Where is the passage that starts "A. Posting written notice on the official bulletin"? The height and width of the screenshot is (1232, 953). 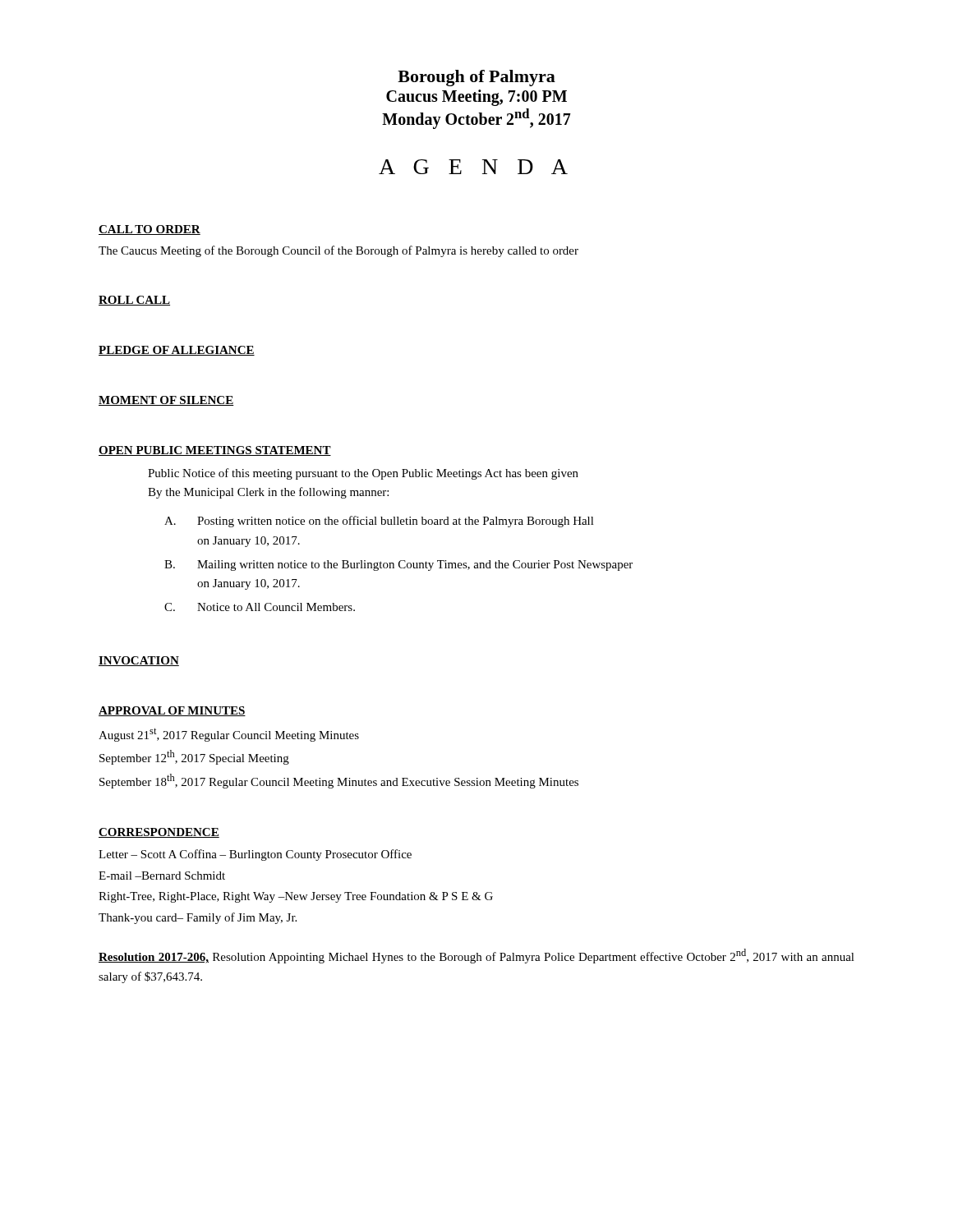point(509,531)
